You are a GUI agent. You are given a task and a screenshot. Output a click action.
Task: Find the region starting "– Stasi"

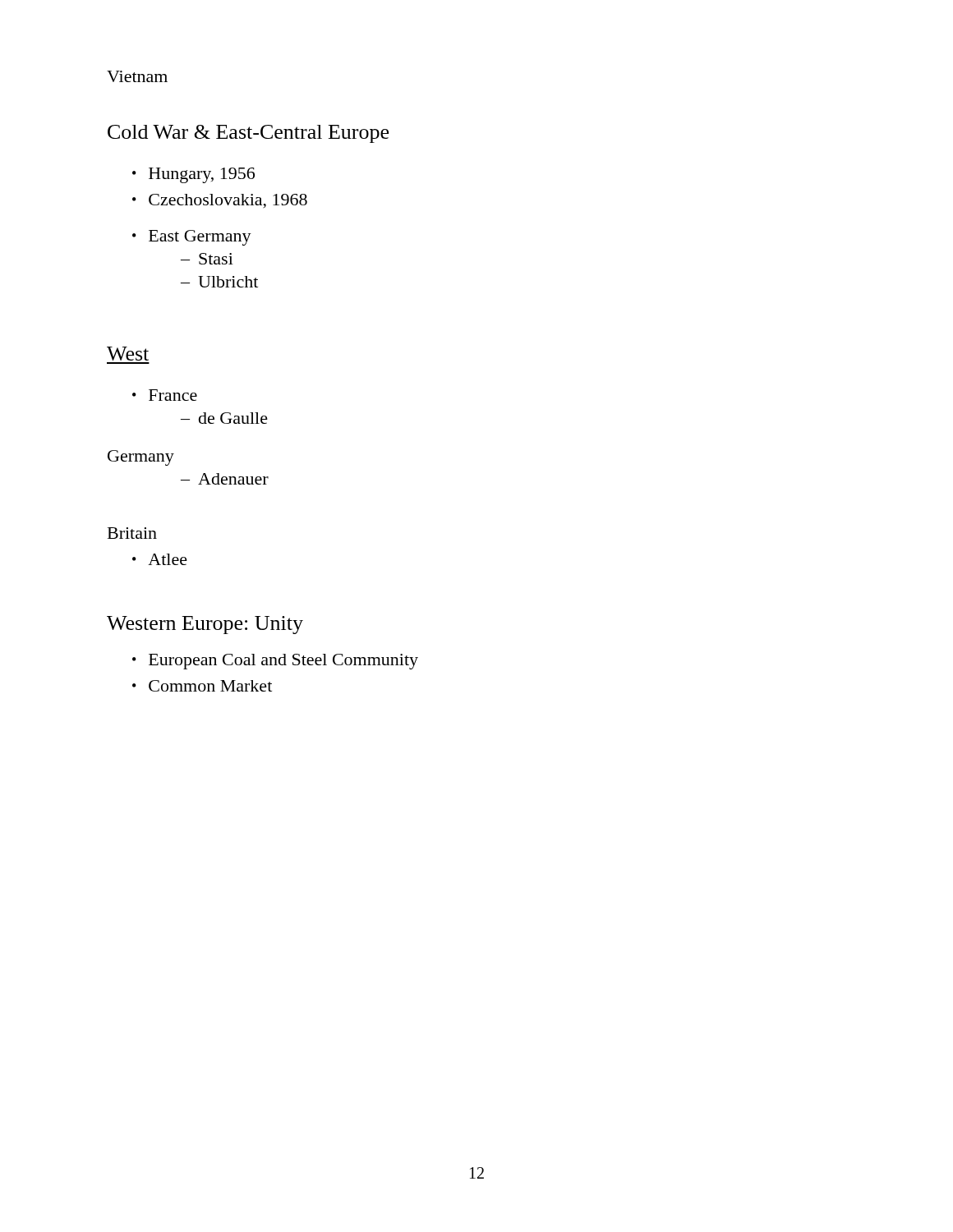click(x=207, y=259)
